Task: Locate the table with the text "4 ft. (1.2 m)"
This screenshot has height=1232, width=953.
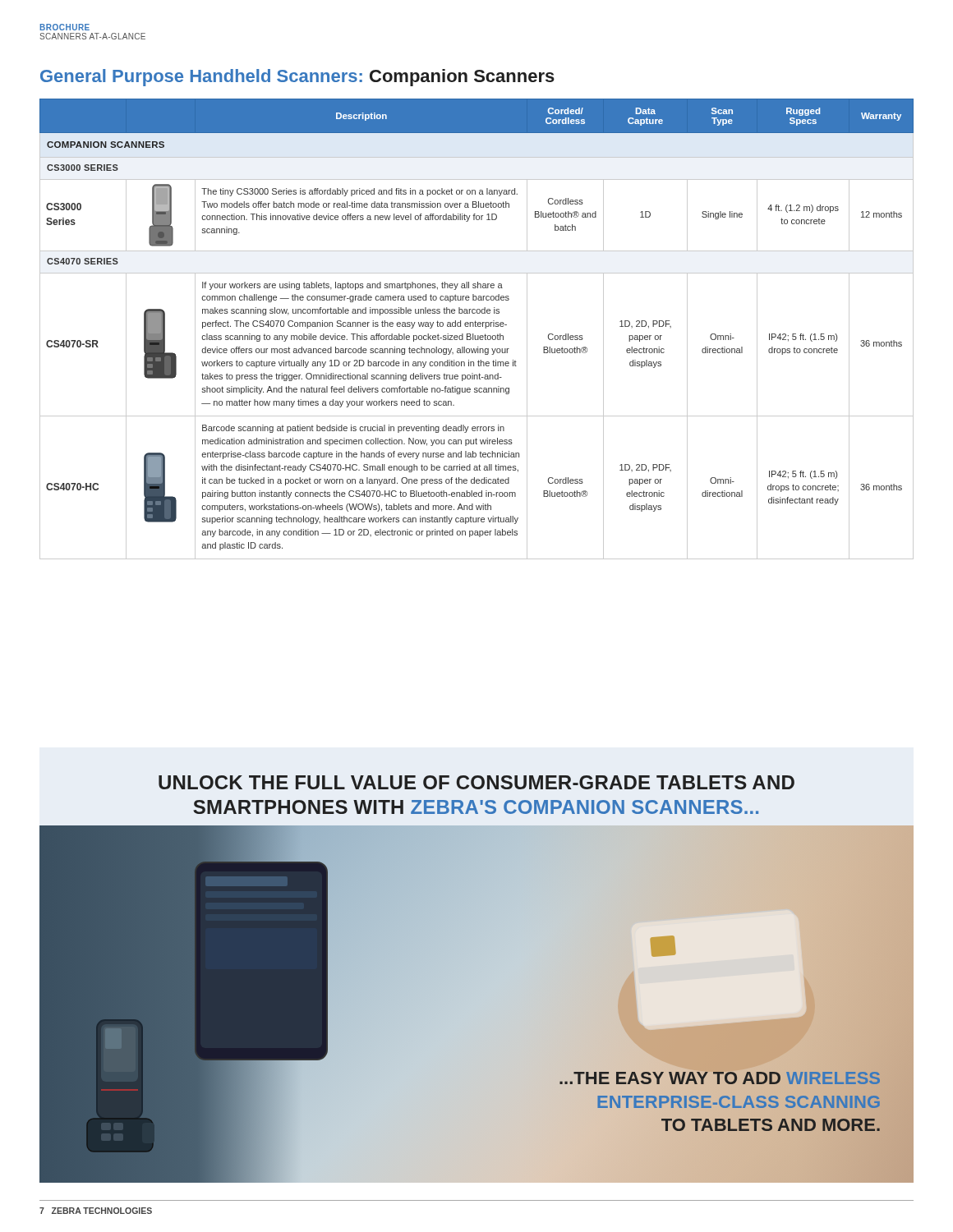Action: pos(476,329)
